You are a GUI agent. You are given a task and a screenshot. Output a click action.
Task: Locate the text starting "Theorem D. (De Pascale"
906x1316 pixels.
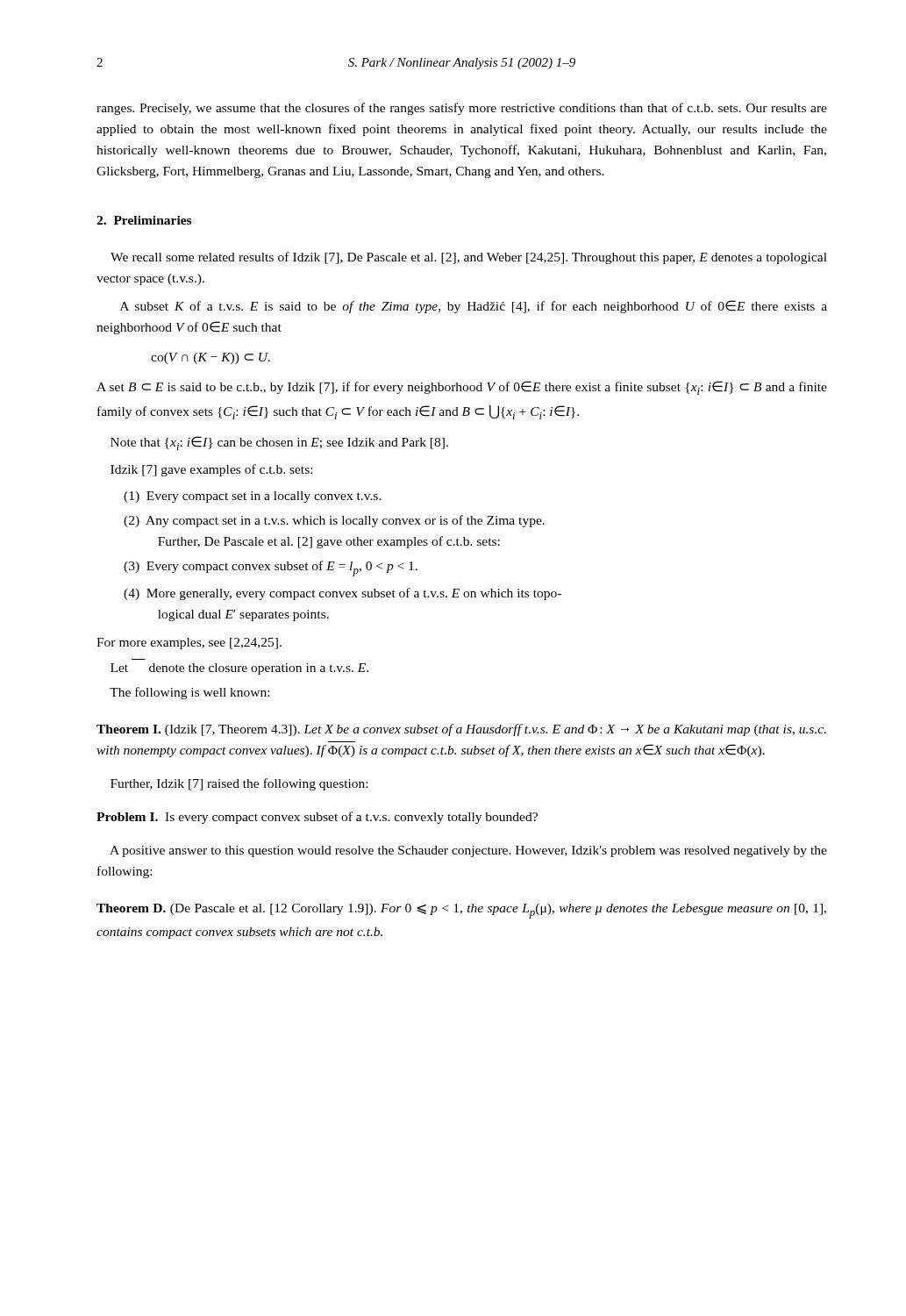coord(462,920)
